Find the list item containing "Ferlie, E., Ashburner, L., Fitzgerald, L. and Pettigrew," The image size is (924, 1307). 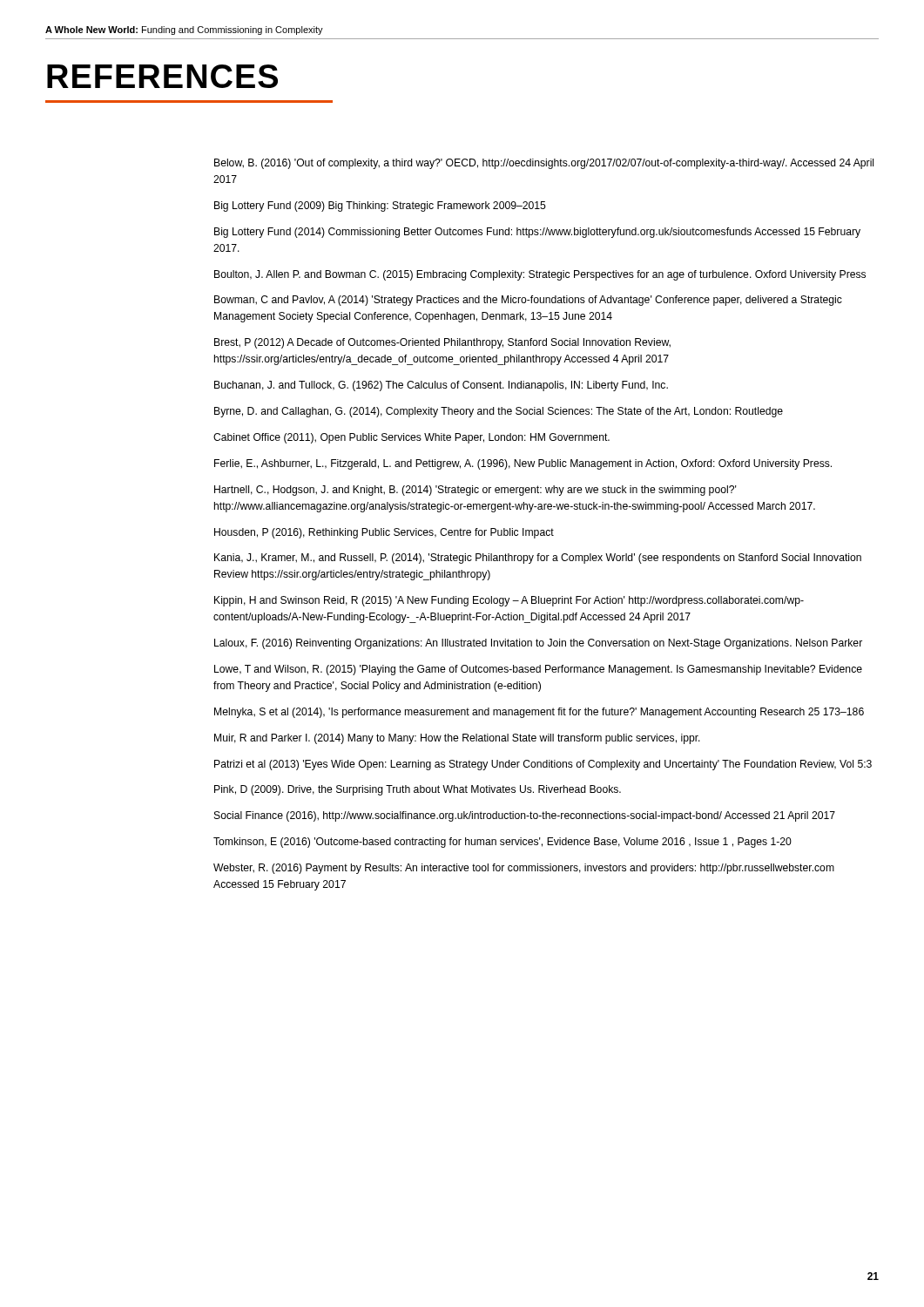523,463
